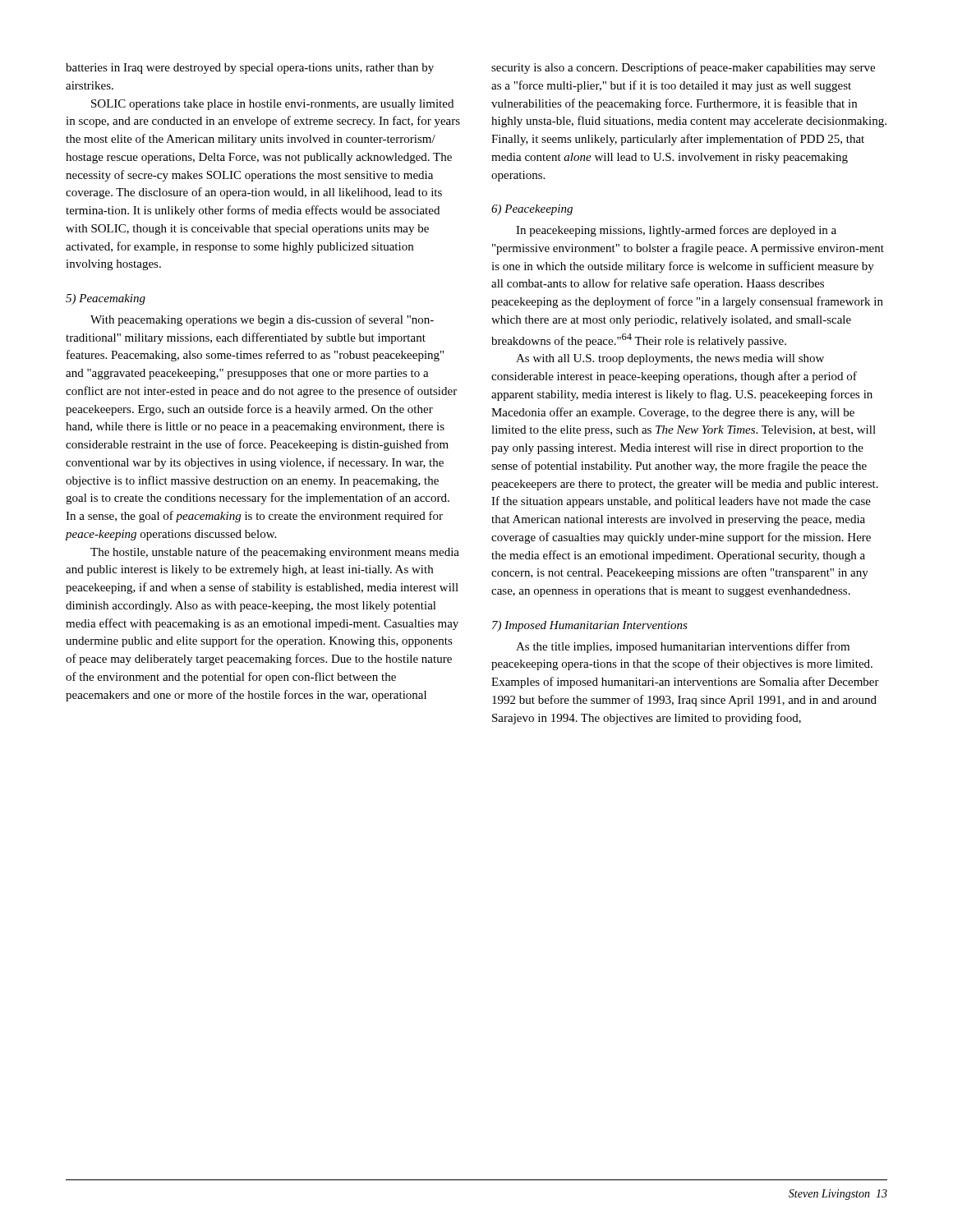Click on the text block that reads "In peacekeeping missions, lightly-armed forces"
This screenshot has height=1232, width=953.
(x=689, y=411)
